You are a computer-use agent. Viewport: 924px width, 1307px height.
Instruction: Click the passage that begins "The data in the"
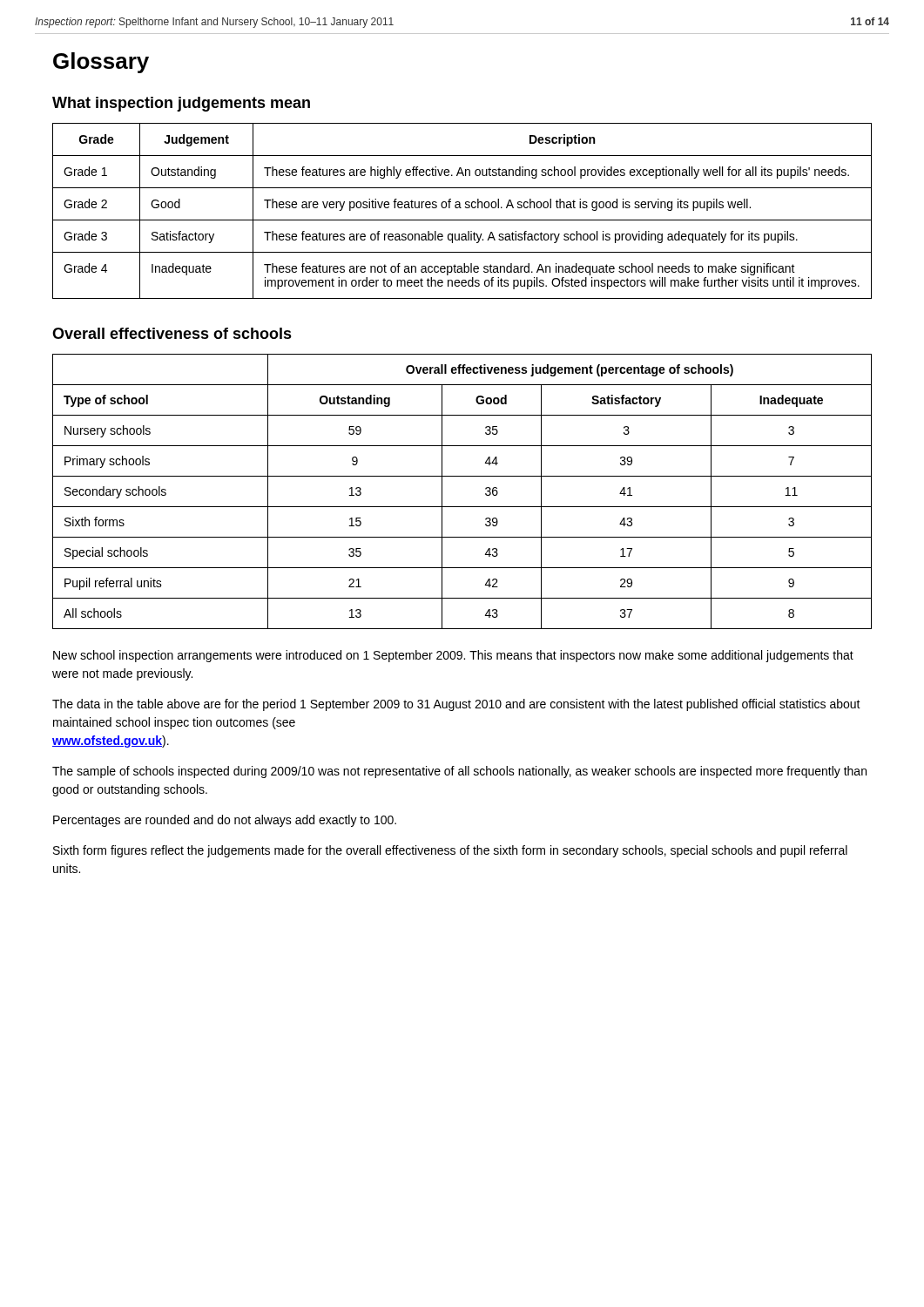click(x=456, y=705)
